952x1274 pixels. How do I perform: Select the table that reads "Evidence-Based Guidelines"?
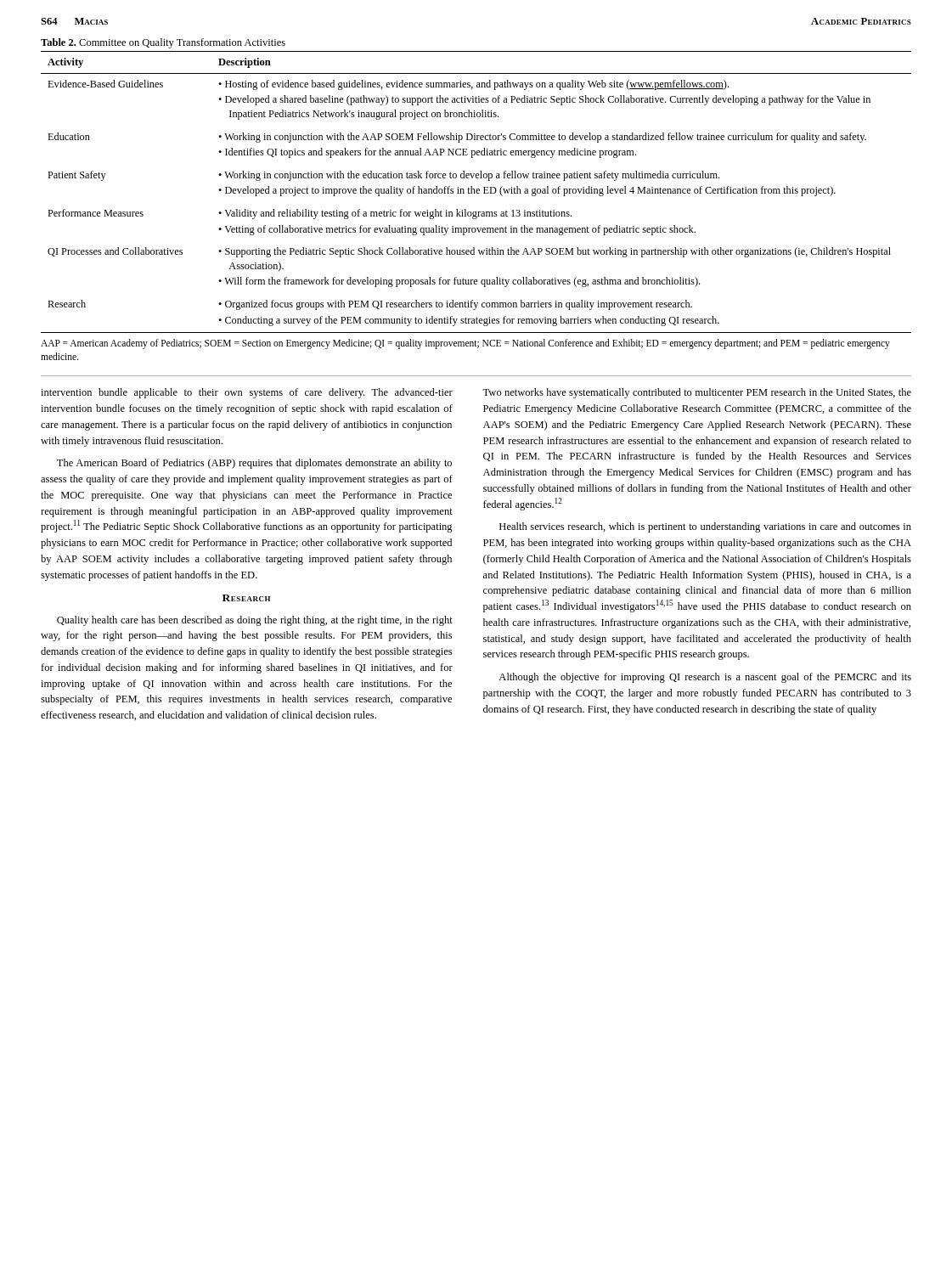click(476, 192)
